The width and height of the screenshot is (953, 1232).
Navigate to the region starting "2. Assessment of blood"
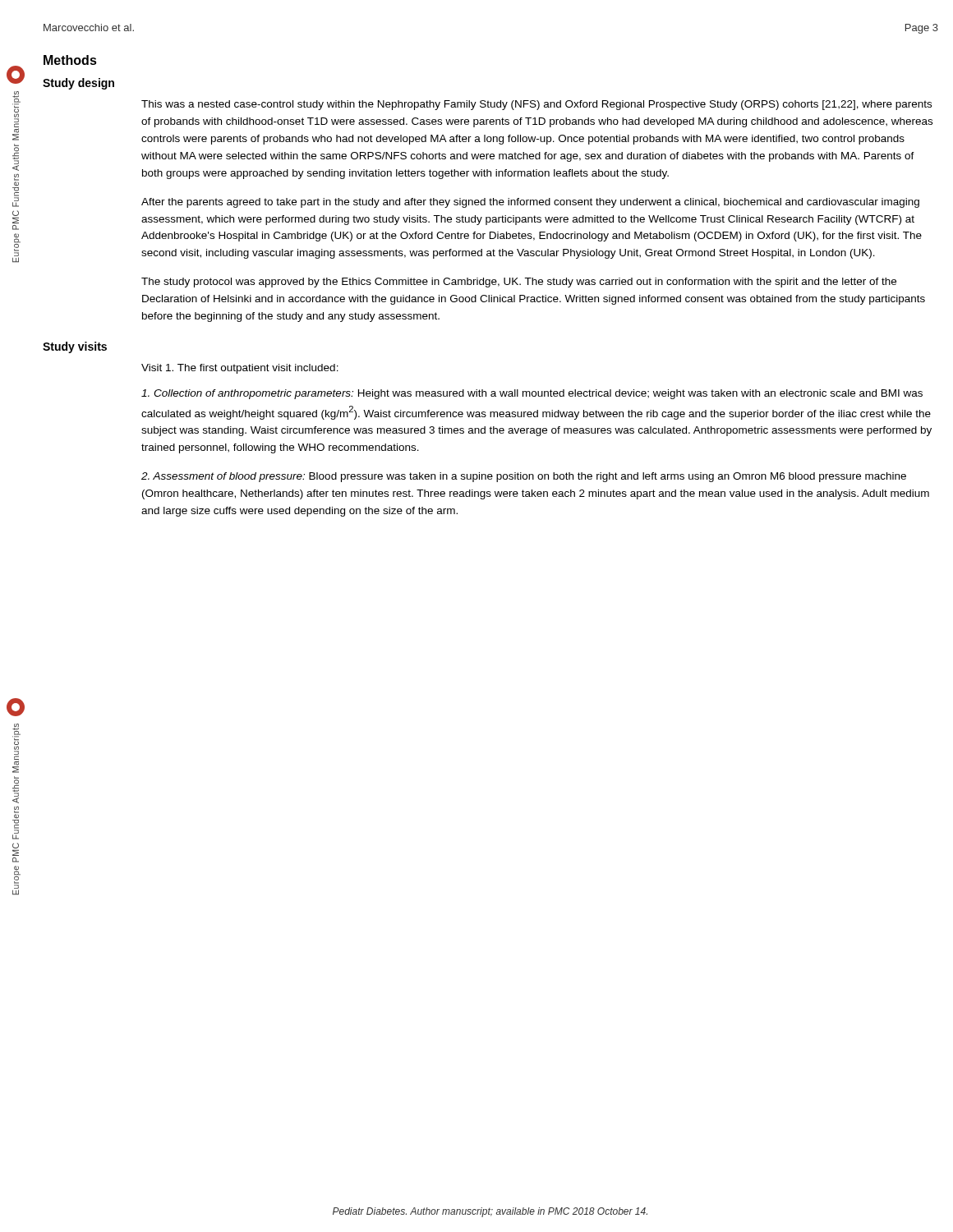pos(535,493)
